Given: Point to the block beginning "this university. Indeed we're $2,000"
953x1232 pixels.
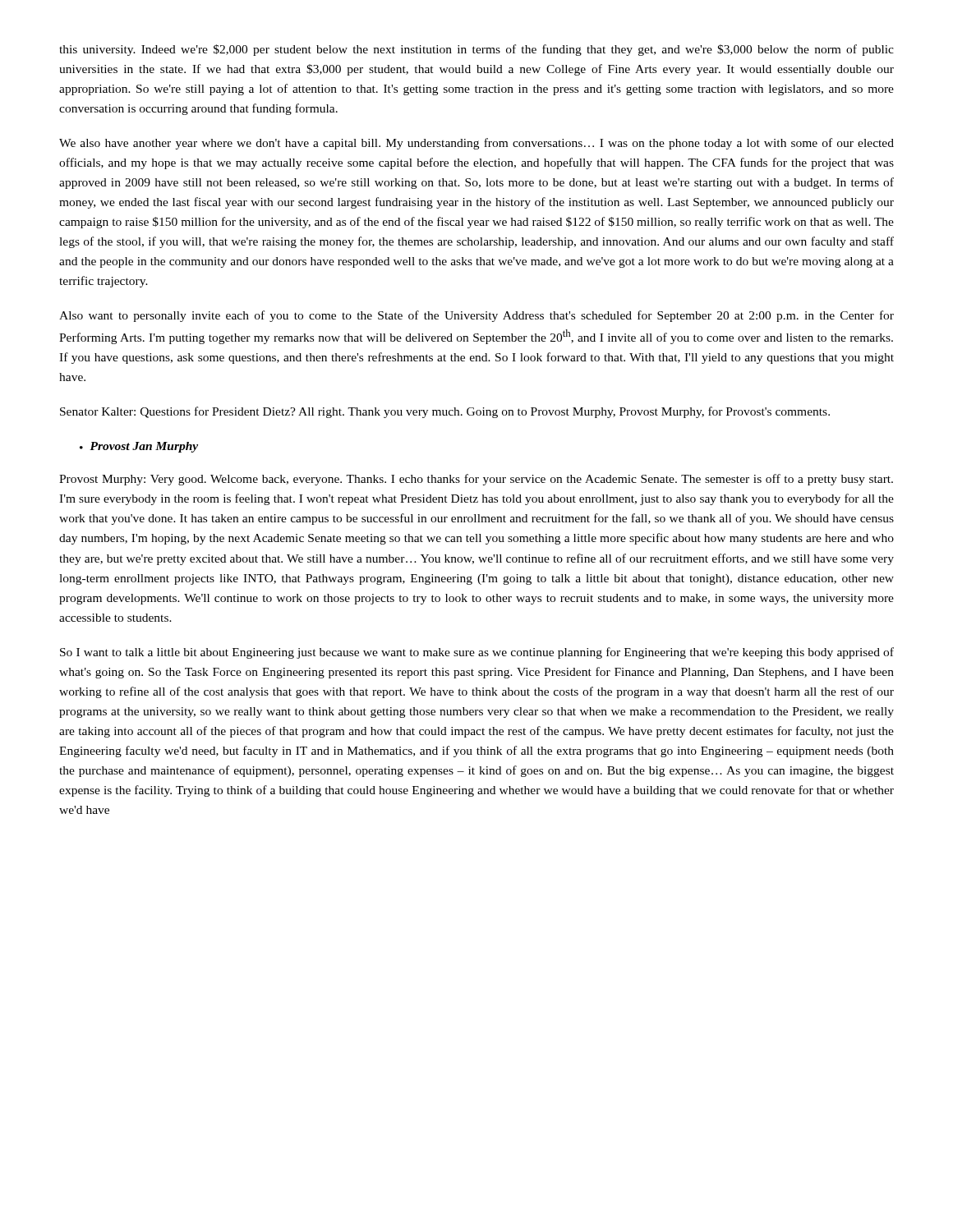Looking at the screenshot, I should (x=476, y=78).
